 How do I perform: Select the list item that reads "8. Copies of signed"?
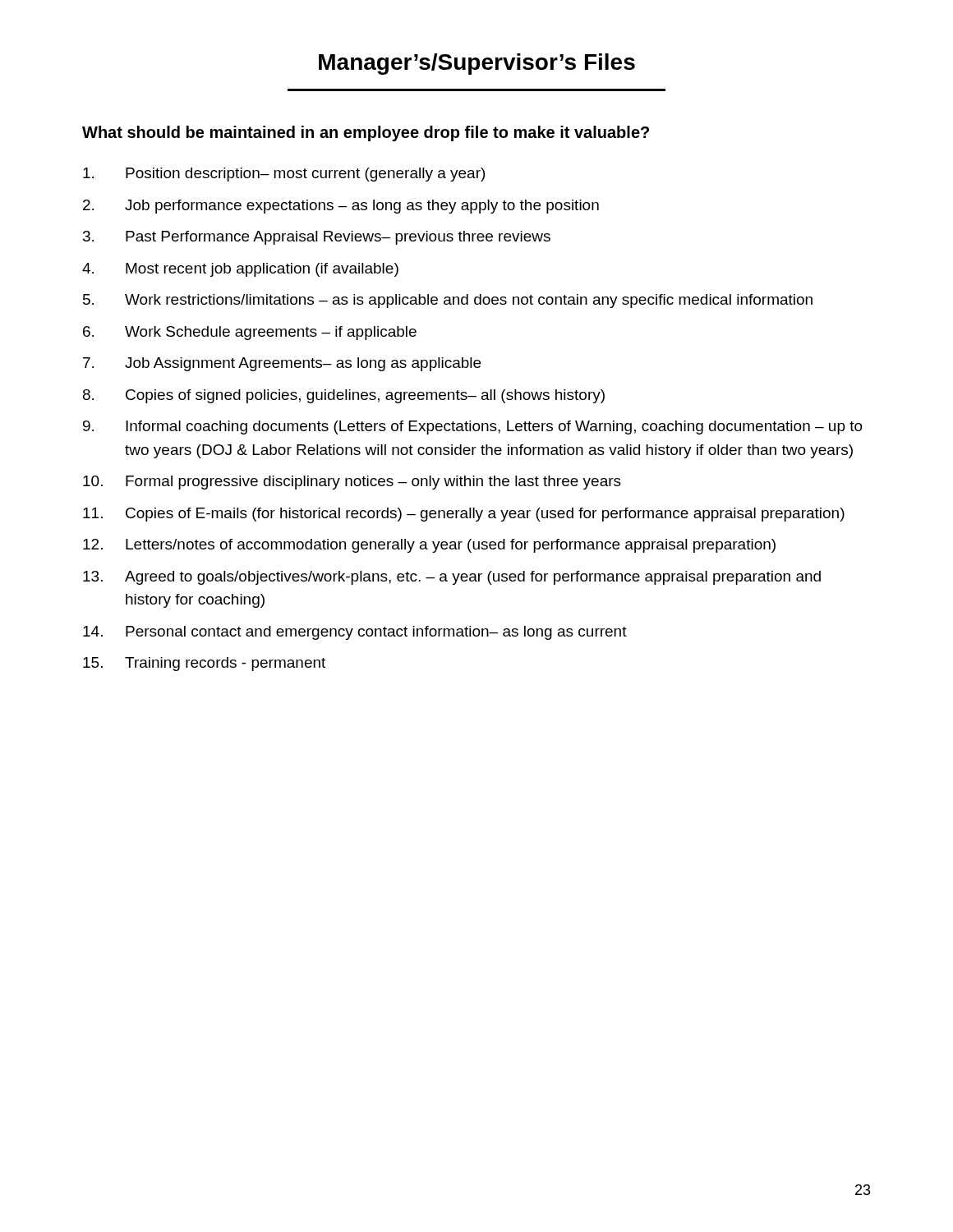[x=476, y=395]
